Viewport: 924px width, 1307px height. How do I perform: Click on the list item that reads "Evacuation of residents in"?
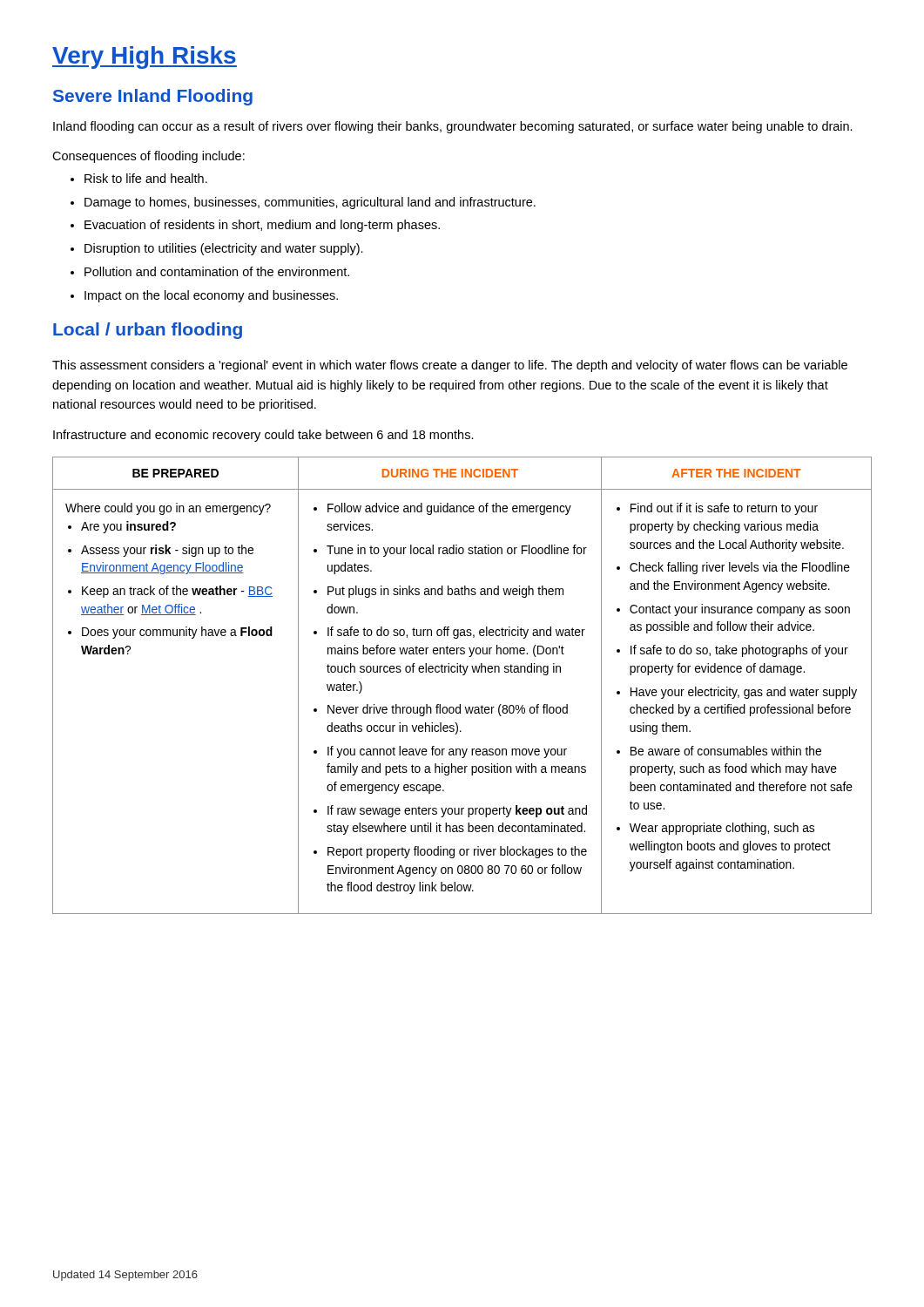(262, 225)
